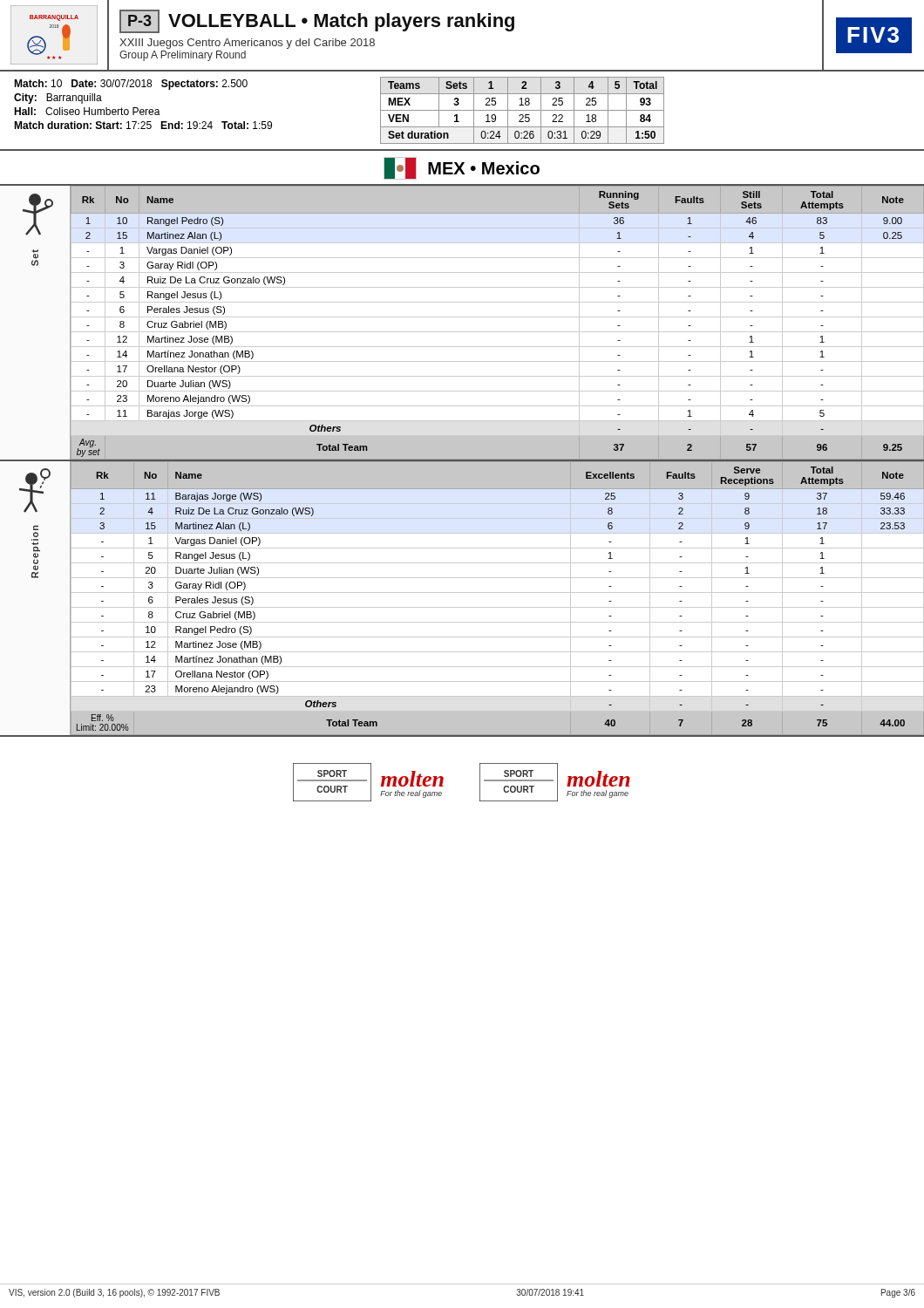
Task: Select the logo
Action: pos(462,778)
